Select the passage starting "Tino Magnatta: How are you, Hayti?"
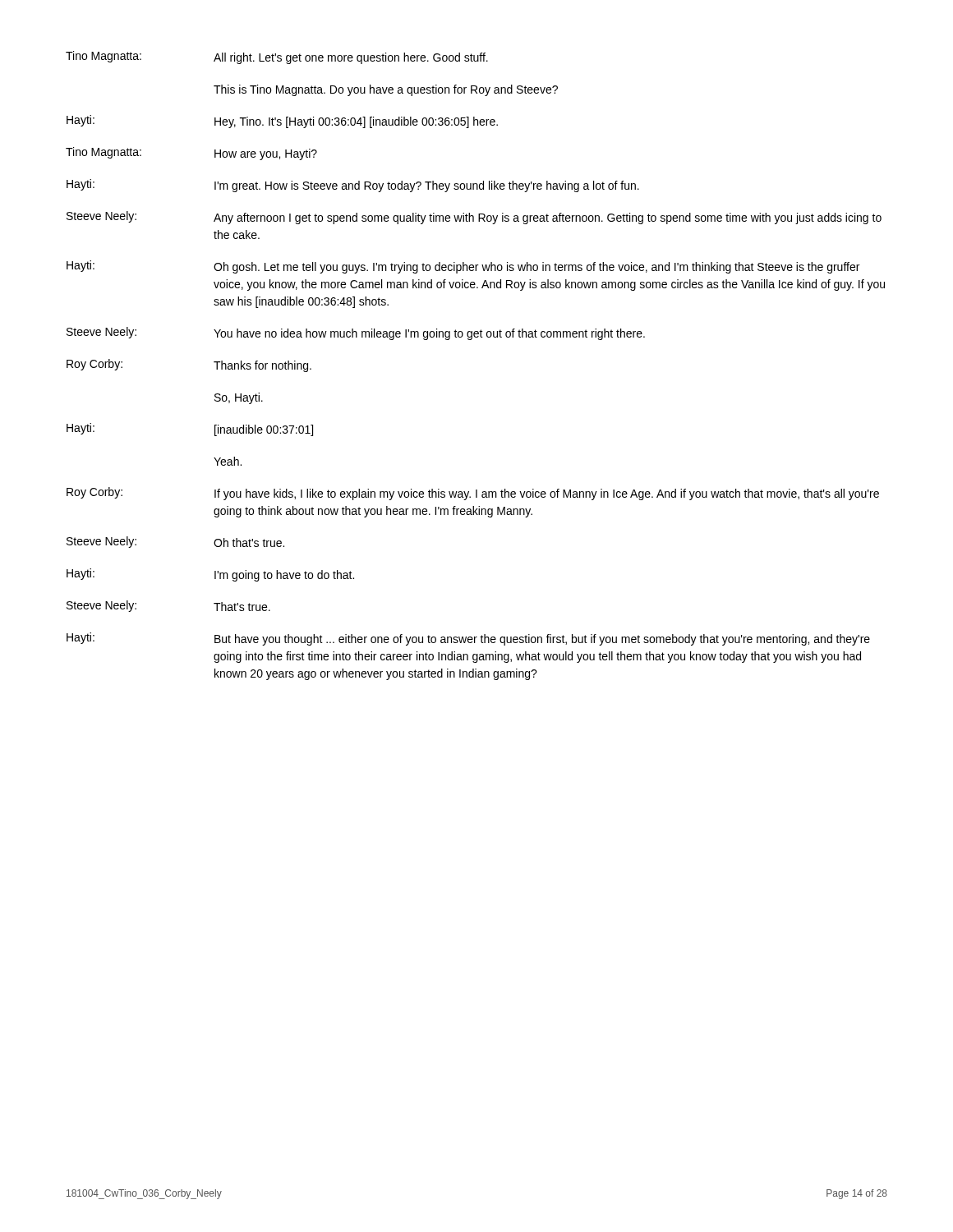Screen dimensions: 1232x953 [107, 153]
